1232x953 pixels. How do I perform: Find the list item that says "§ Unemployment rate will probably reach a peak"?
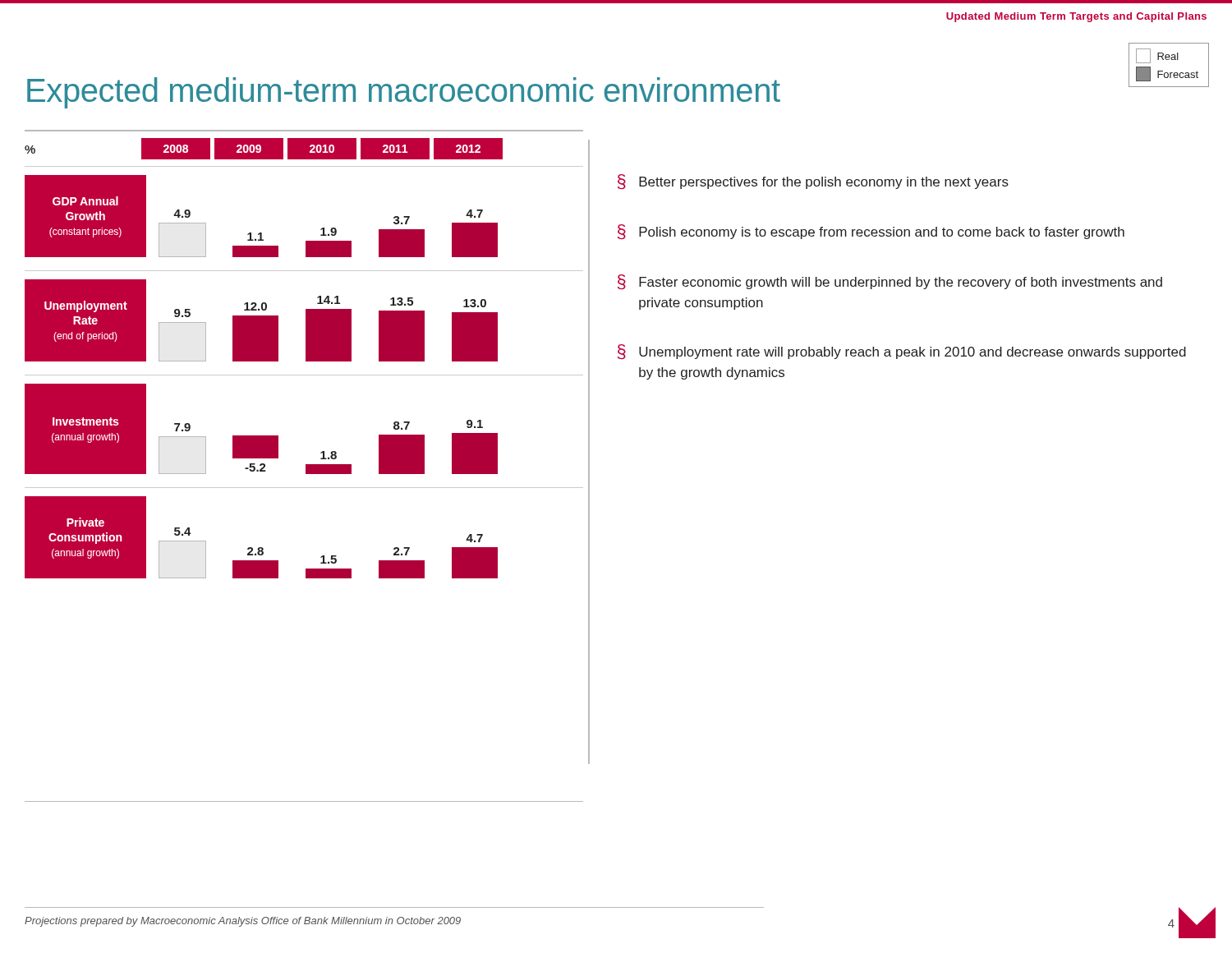[903, 363]
